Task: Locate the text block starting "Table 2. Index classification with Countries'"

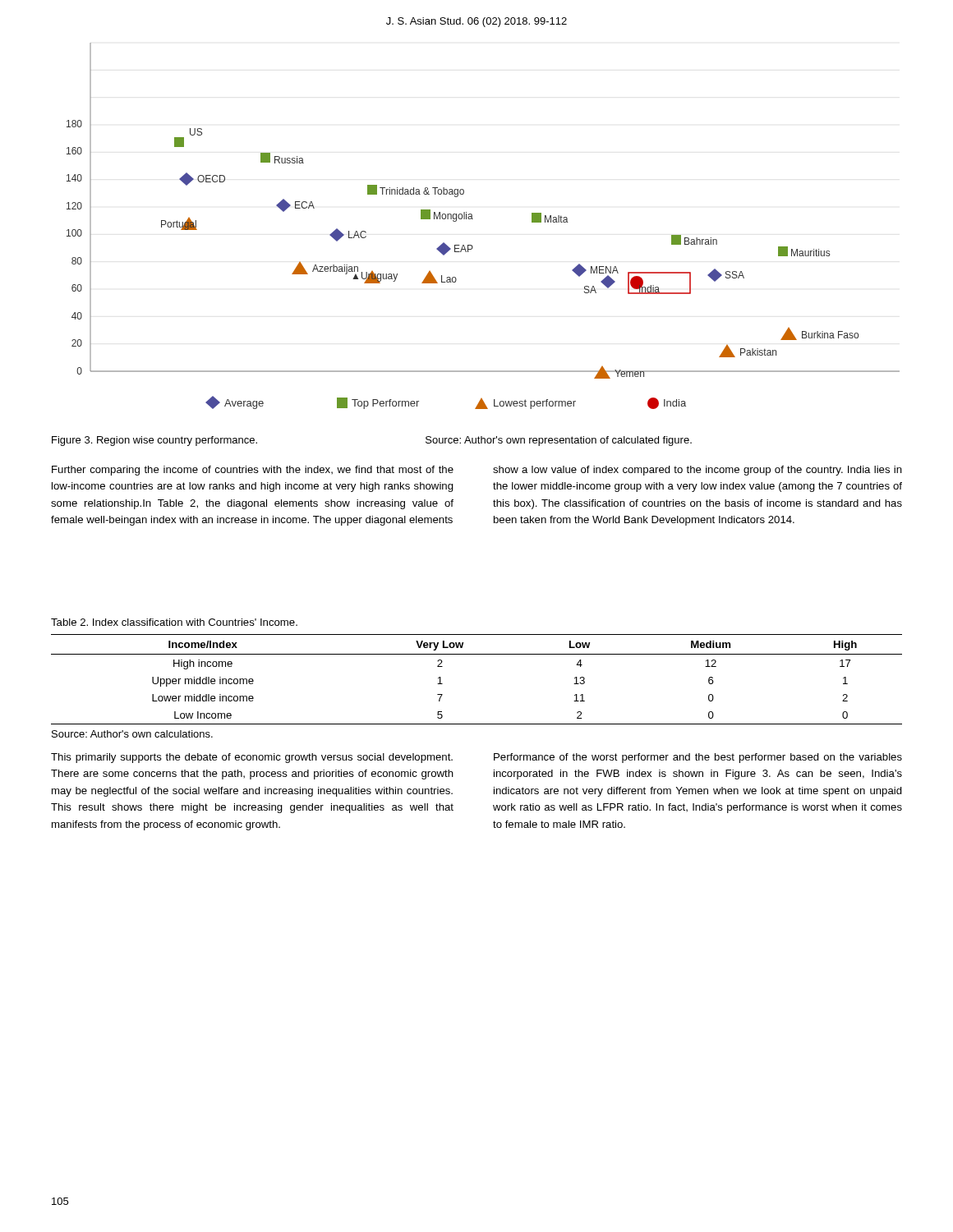Action: pos(174,622)
